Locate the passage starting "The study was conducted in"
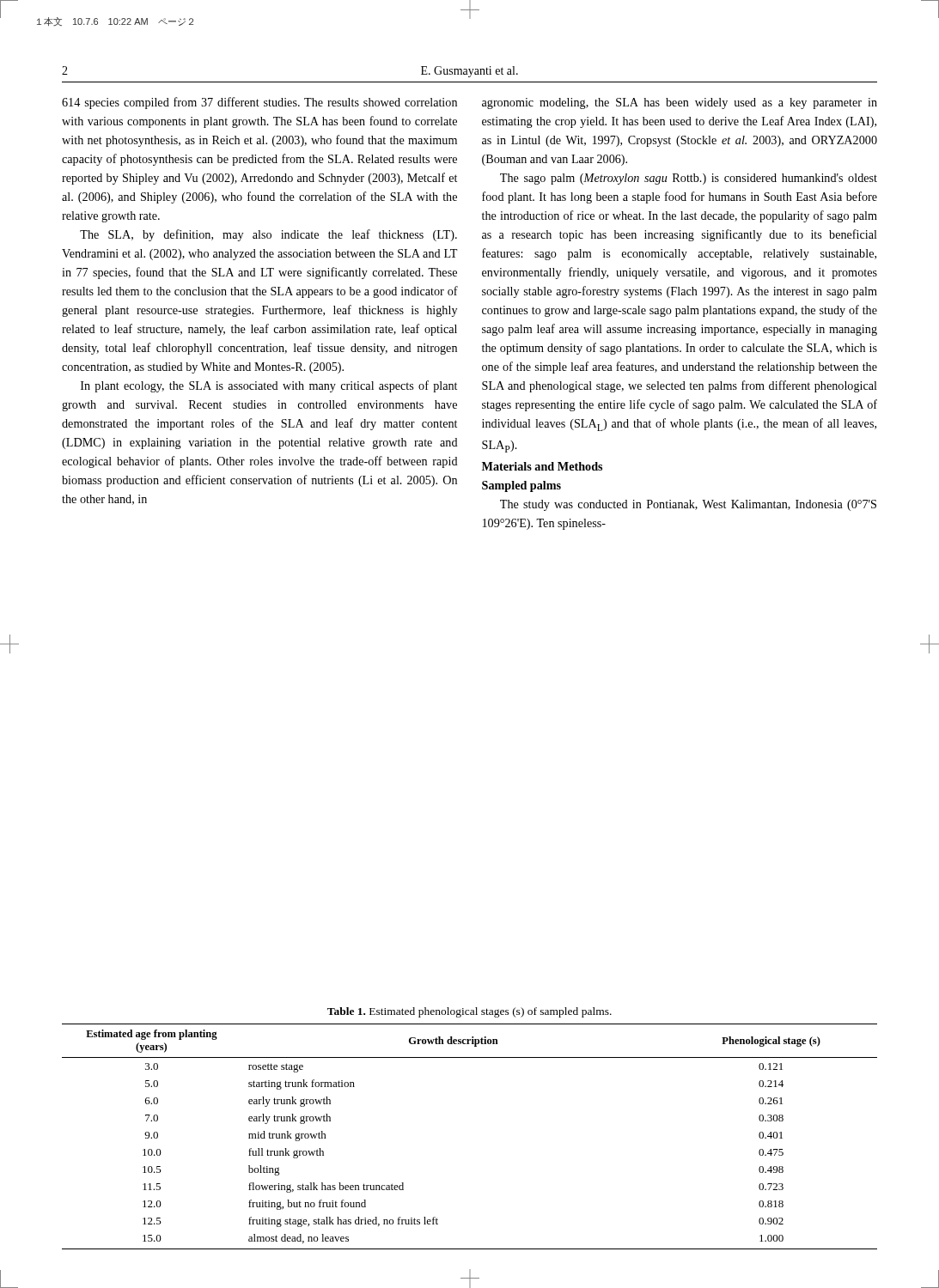The height and width of the screenshot is (1288, 939). click(x=679, y=514)
